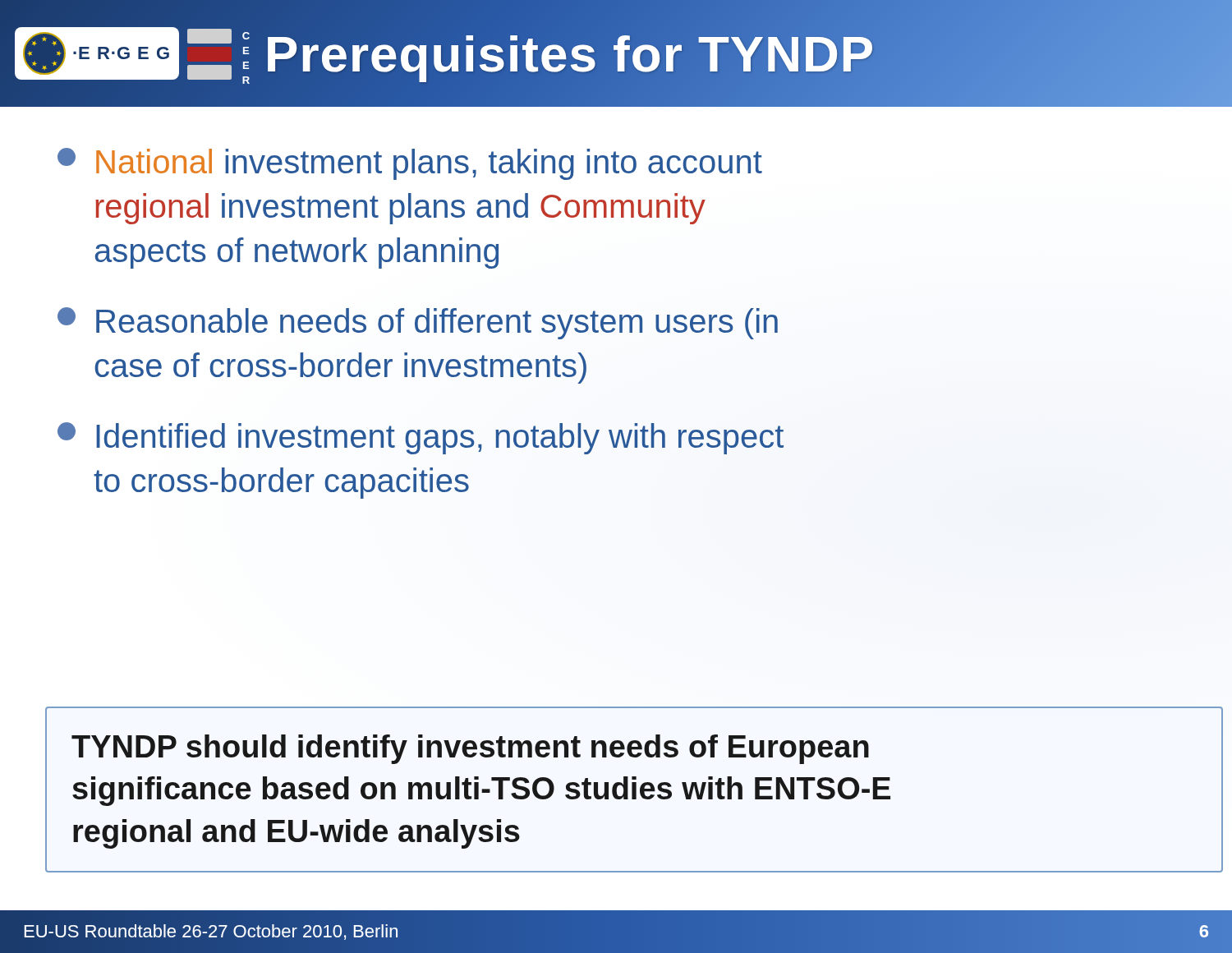Point to the block beginning "National investment plans,"

[x=410, y=206]
